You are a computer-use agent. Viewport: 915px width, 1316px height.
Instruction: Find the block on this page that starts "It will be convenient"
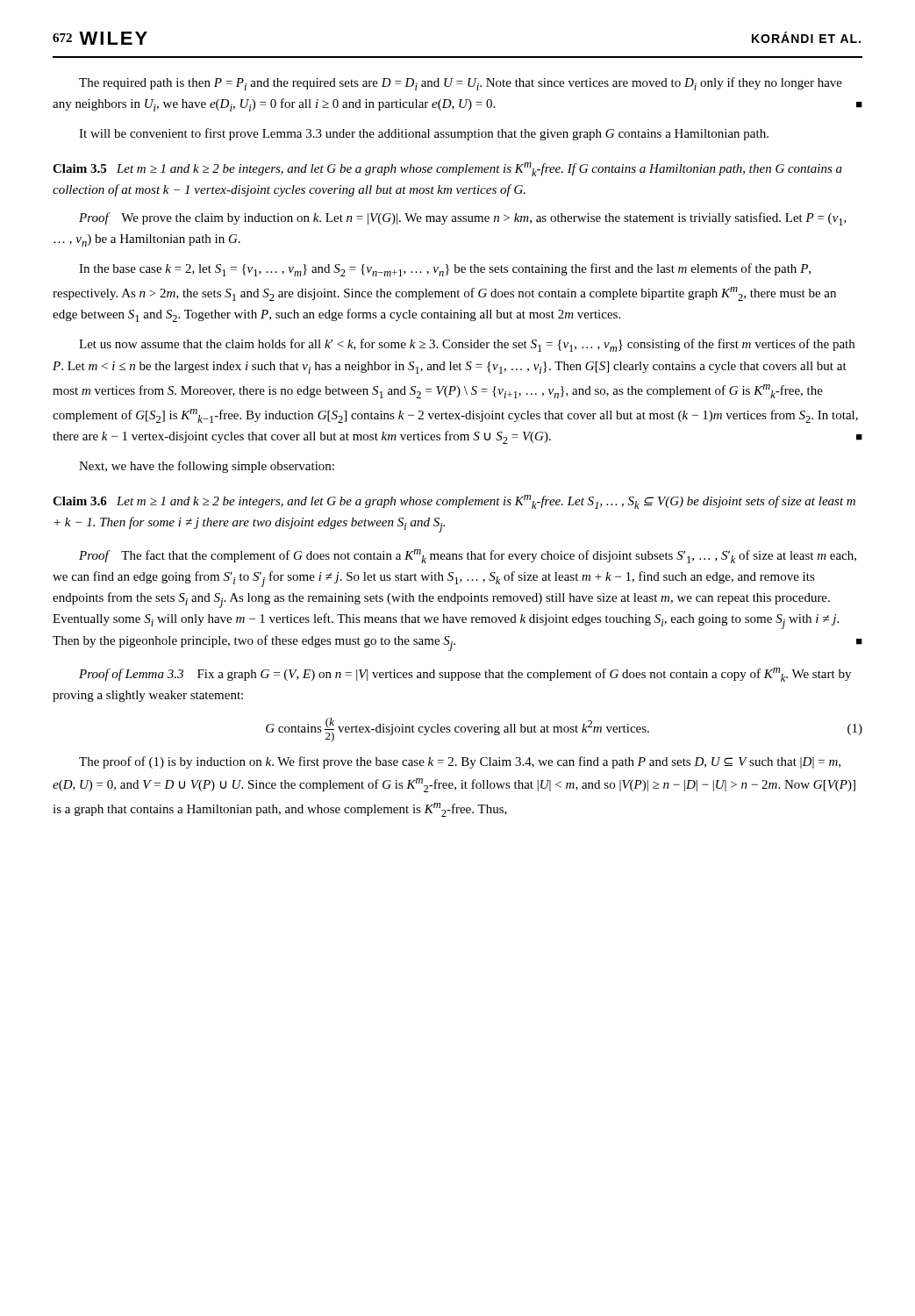coord(458,134)
